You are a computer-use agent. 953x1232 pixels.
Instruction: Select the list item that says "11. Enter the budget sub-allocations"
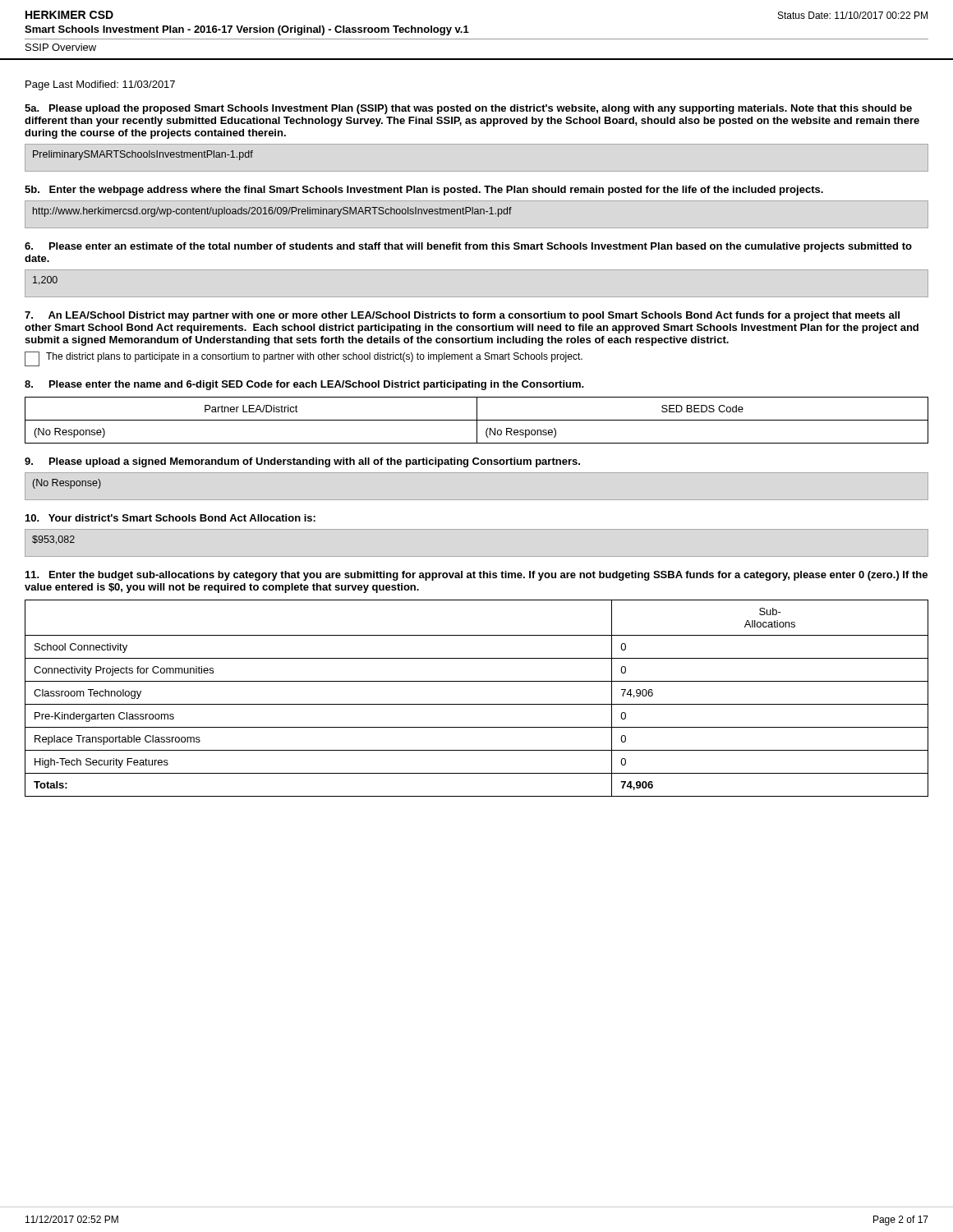tap(476, 683)
